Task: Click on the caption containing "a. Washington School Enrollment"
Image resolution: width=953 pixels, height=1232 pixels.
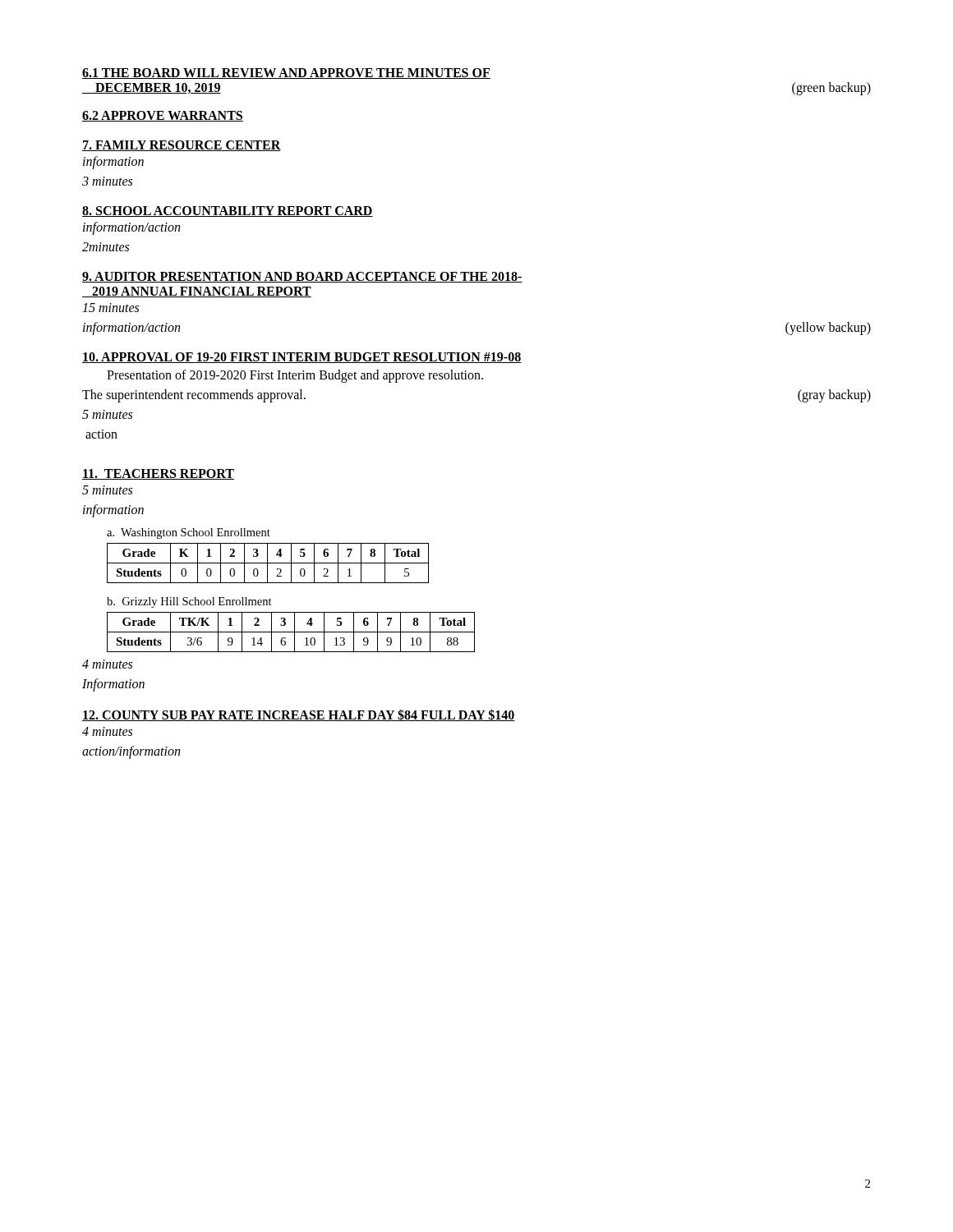Action: (x=188, y=532)
